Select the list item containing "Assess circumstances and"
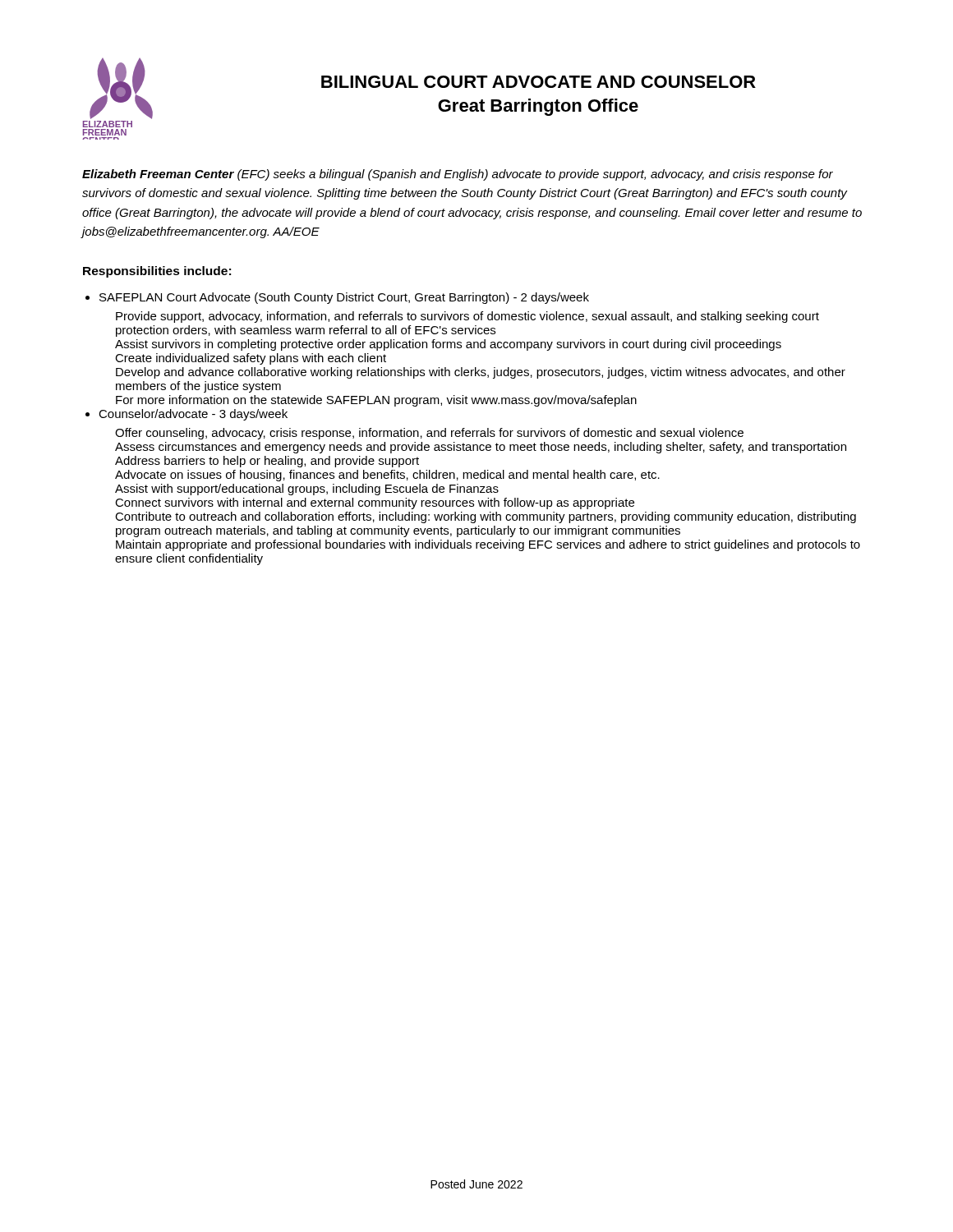 click(x=493, y=446)
